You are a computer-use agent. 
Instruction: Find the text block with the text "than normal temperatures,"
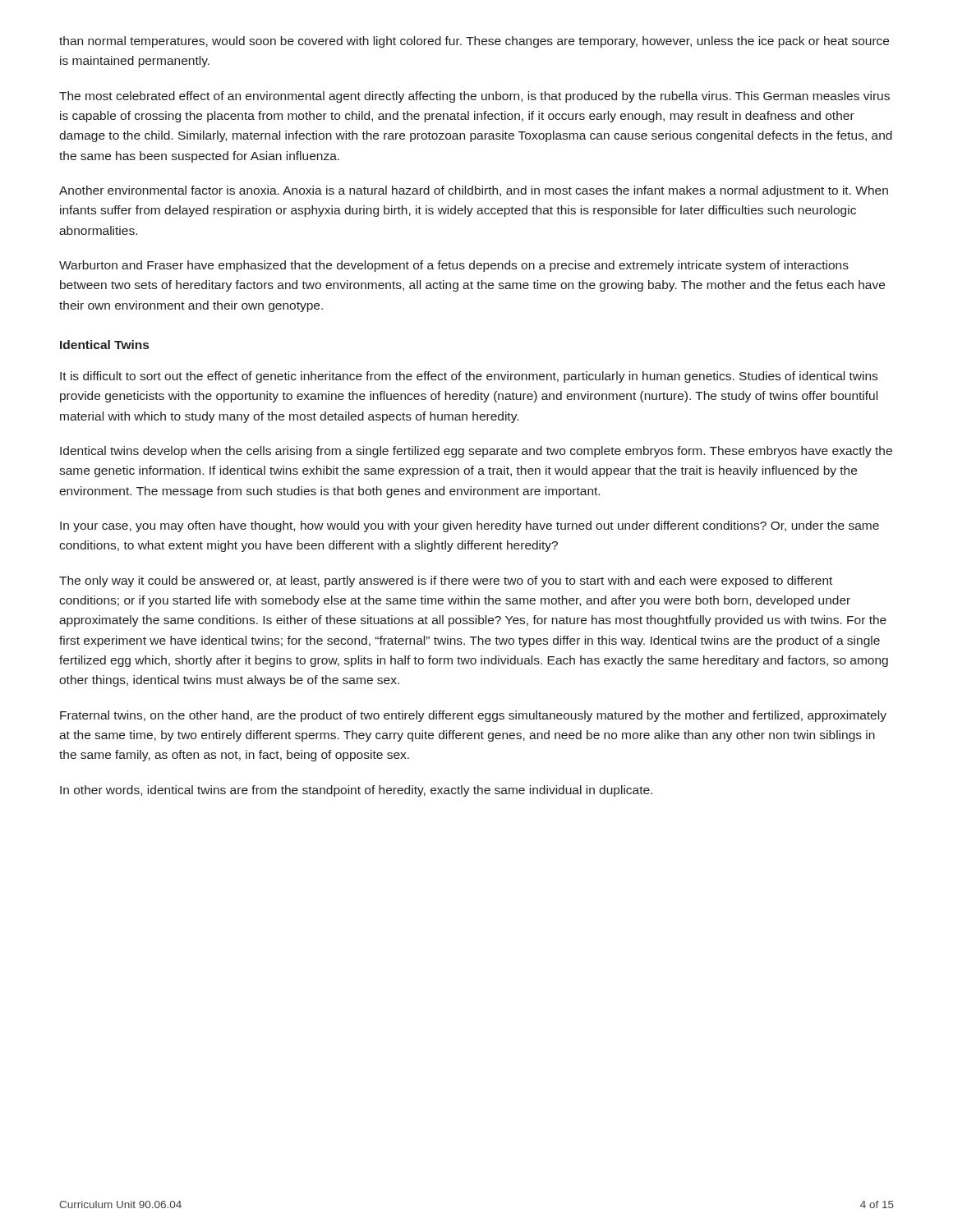(474, 51)
